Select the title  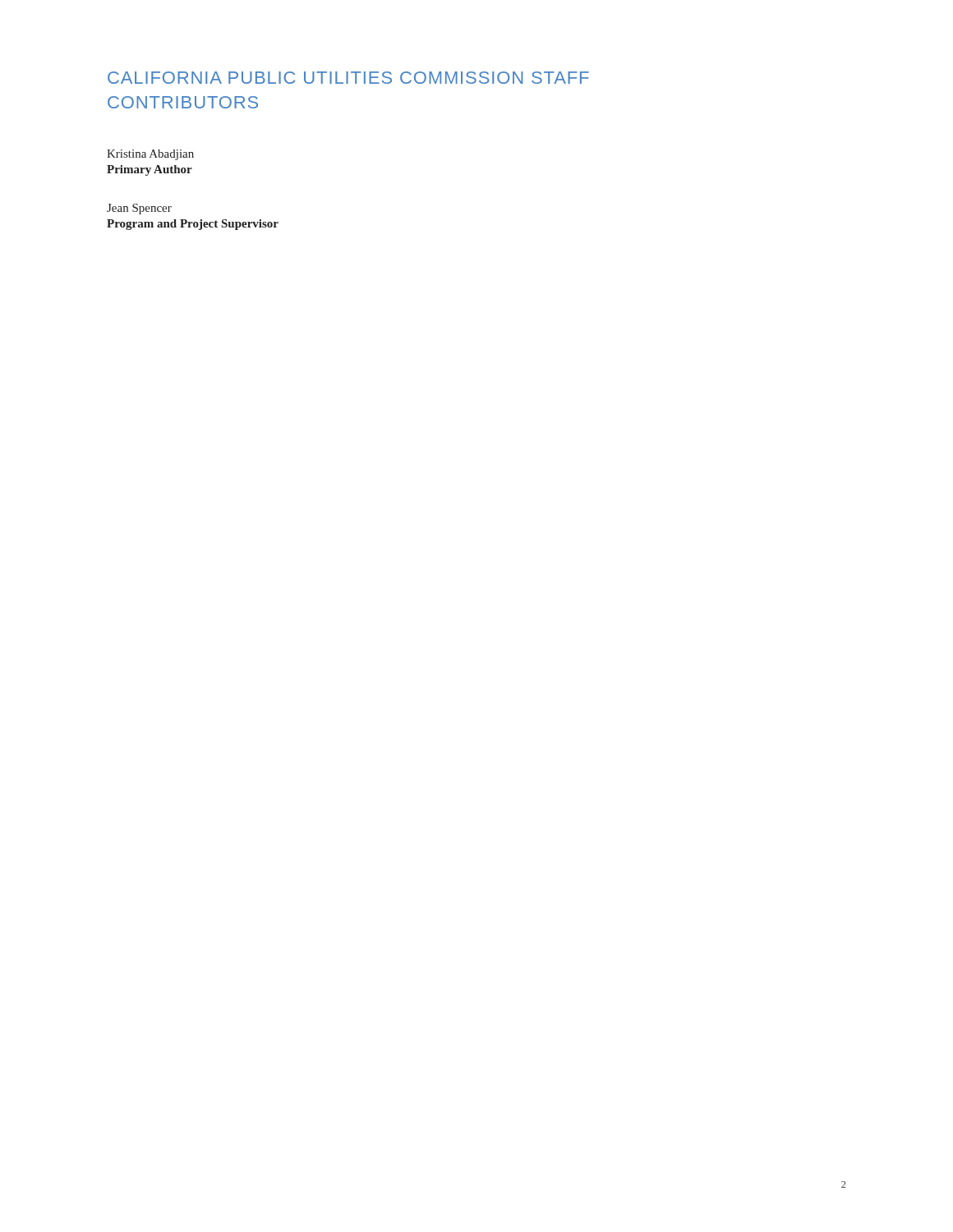click(476, 90)
